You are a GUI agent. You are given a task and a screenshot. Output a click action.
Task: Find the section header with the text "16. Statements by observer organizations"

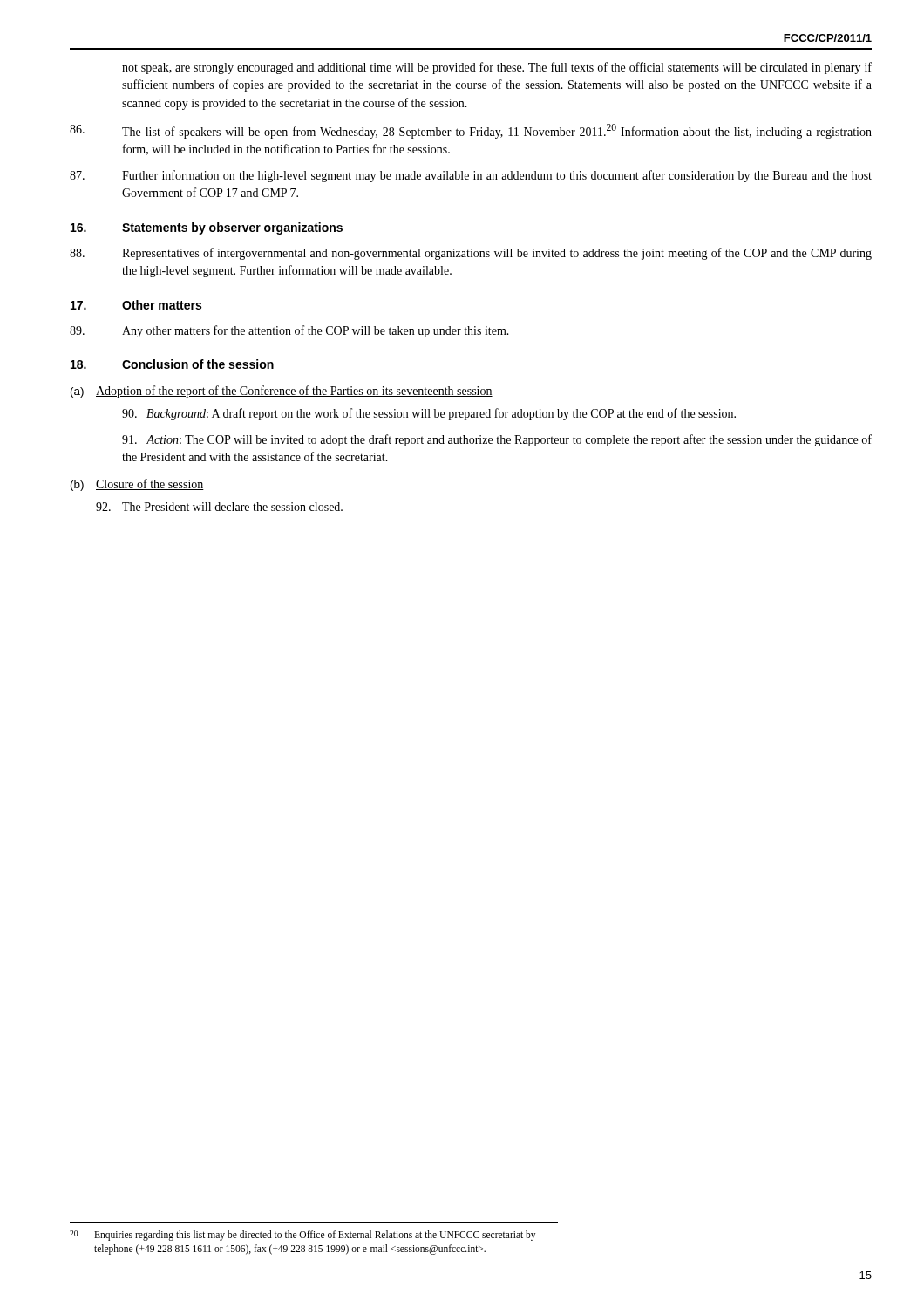pyautogui.click(x=206, y=228)
